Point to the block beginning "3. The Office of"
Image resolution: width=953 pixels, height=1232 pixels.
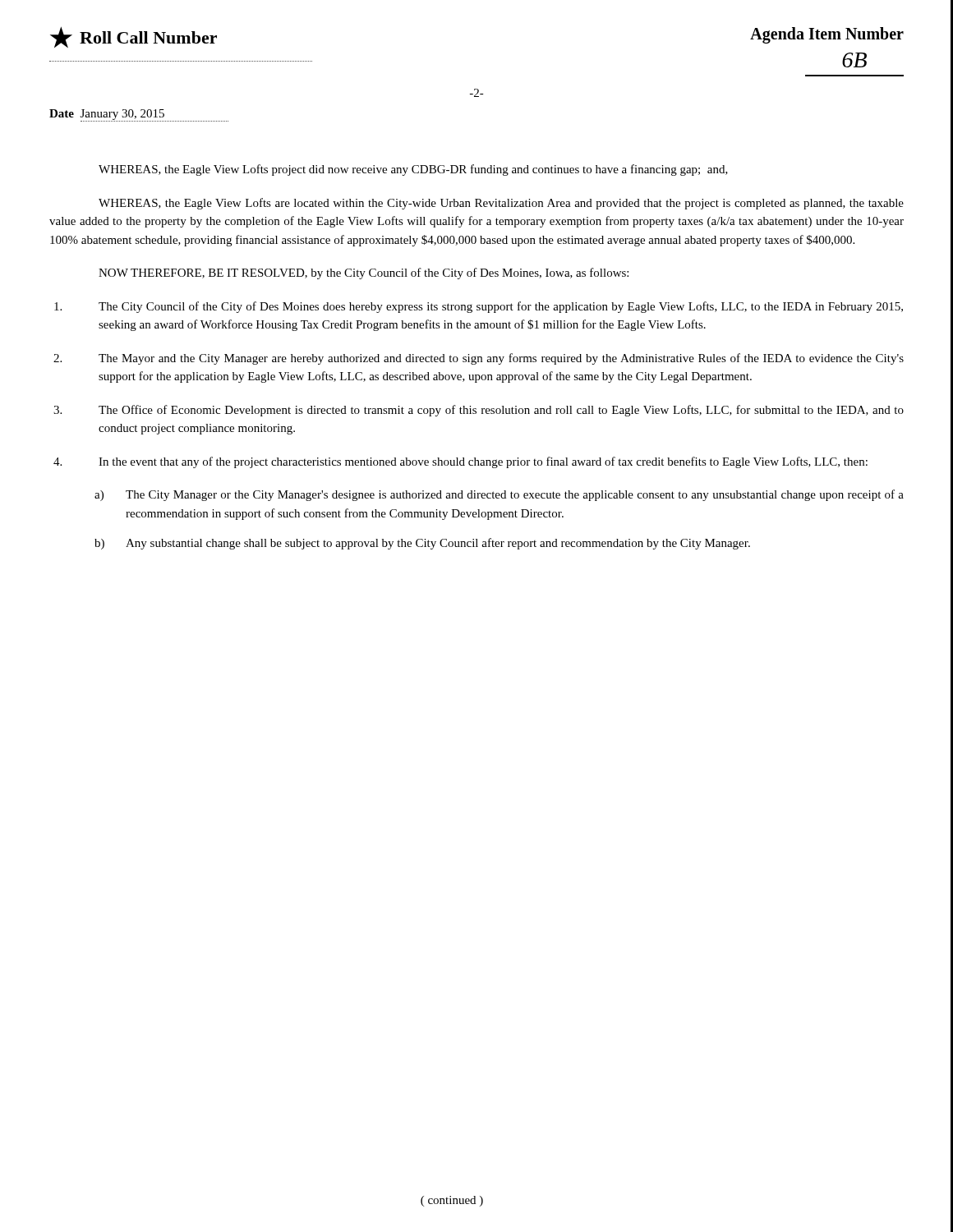476,419
